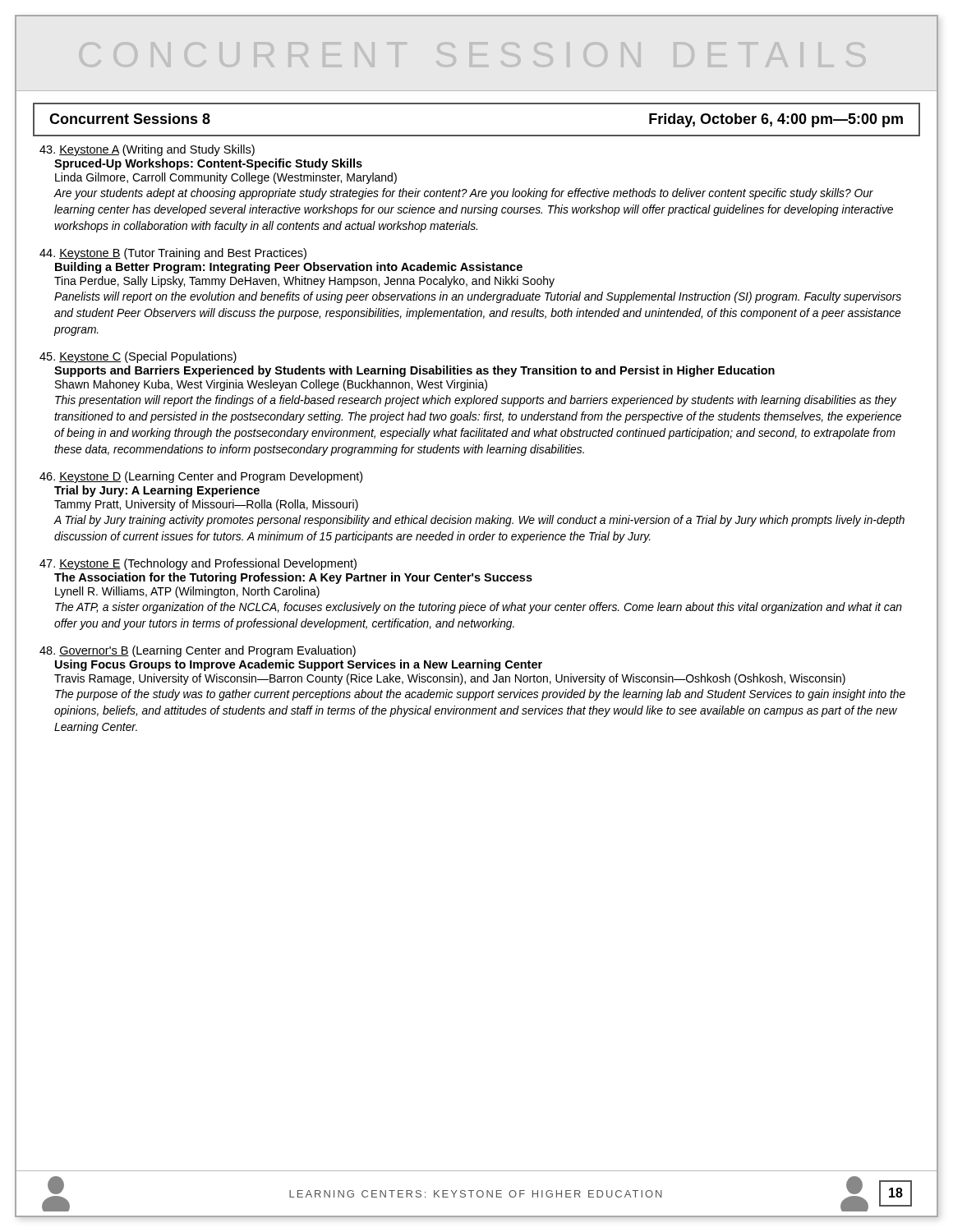
Task: Point to the text block starting "48. Governor's B (Learning Center"
Action: click(476, 690)
